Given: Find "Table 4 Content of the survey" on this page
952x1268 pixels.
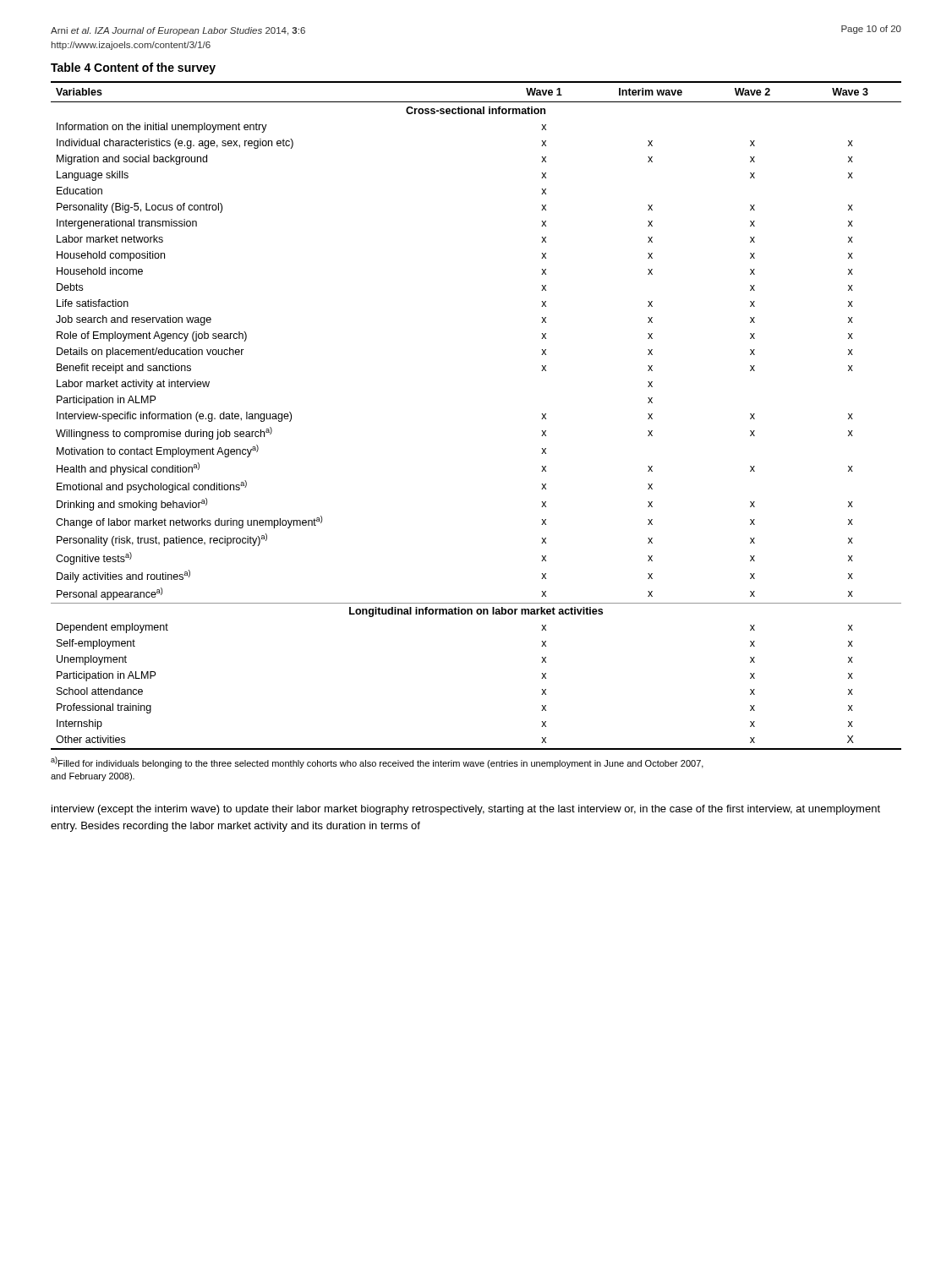Looking at the screenshot, I should 133,68.
